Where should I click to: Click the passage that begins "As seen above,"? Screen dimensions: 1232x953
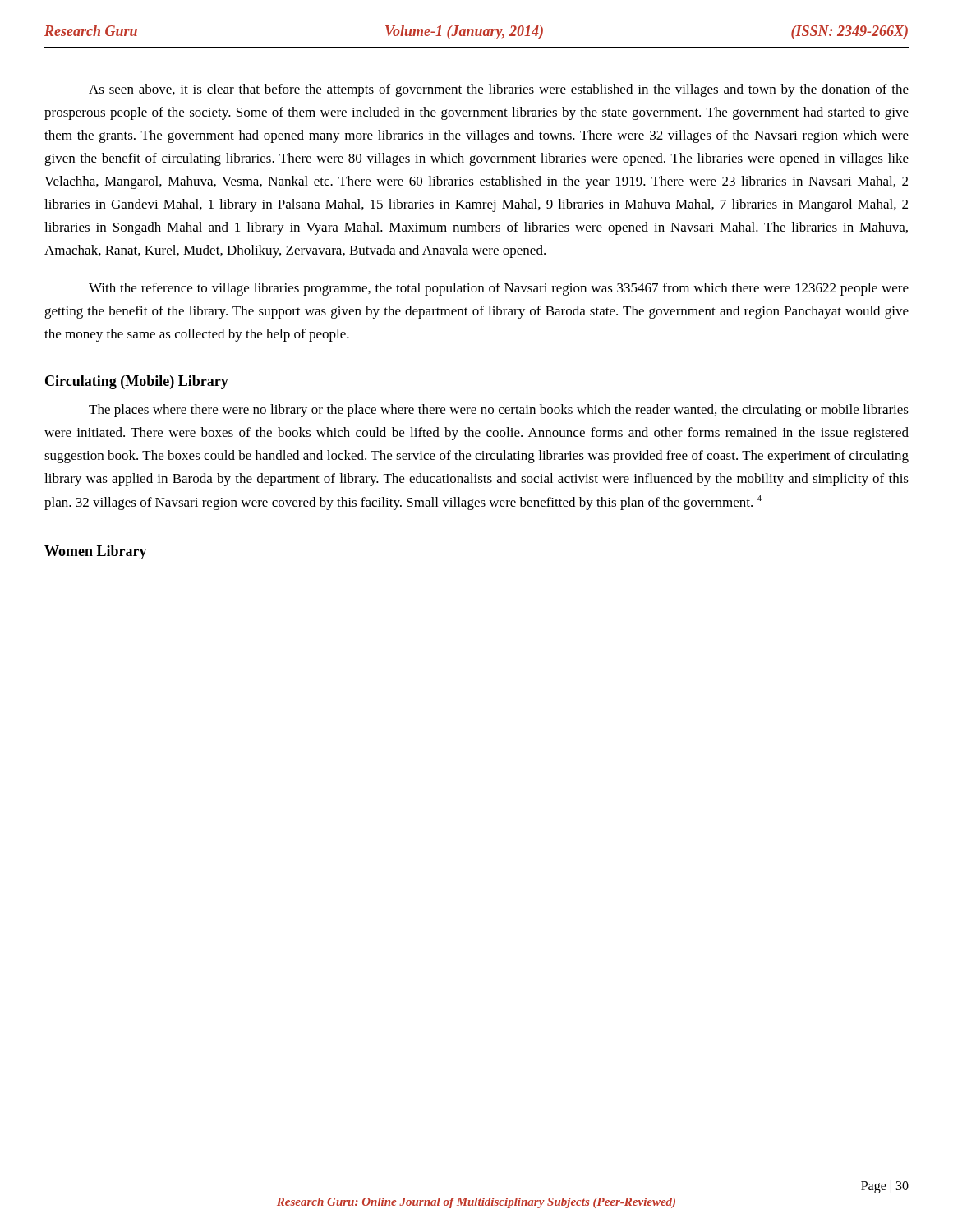tap(476, 170)
